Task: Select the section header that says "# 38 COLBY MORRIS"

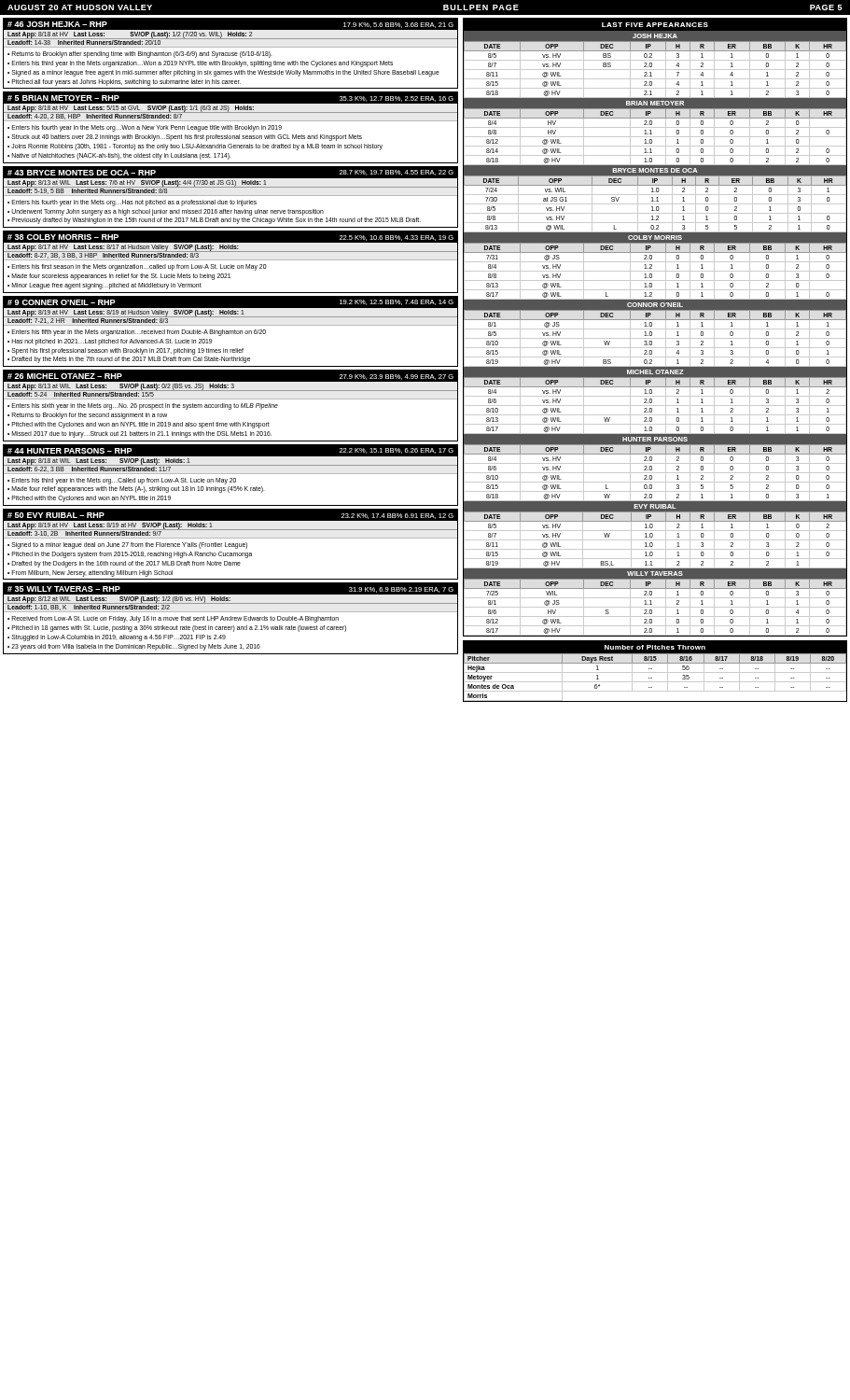Action: click(230, 262)
